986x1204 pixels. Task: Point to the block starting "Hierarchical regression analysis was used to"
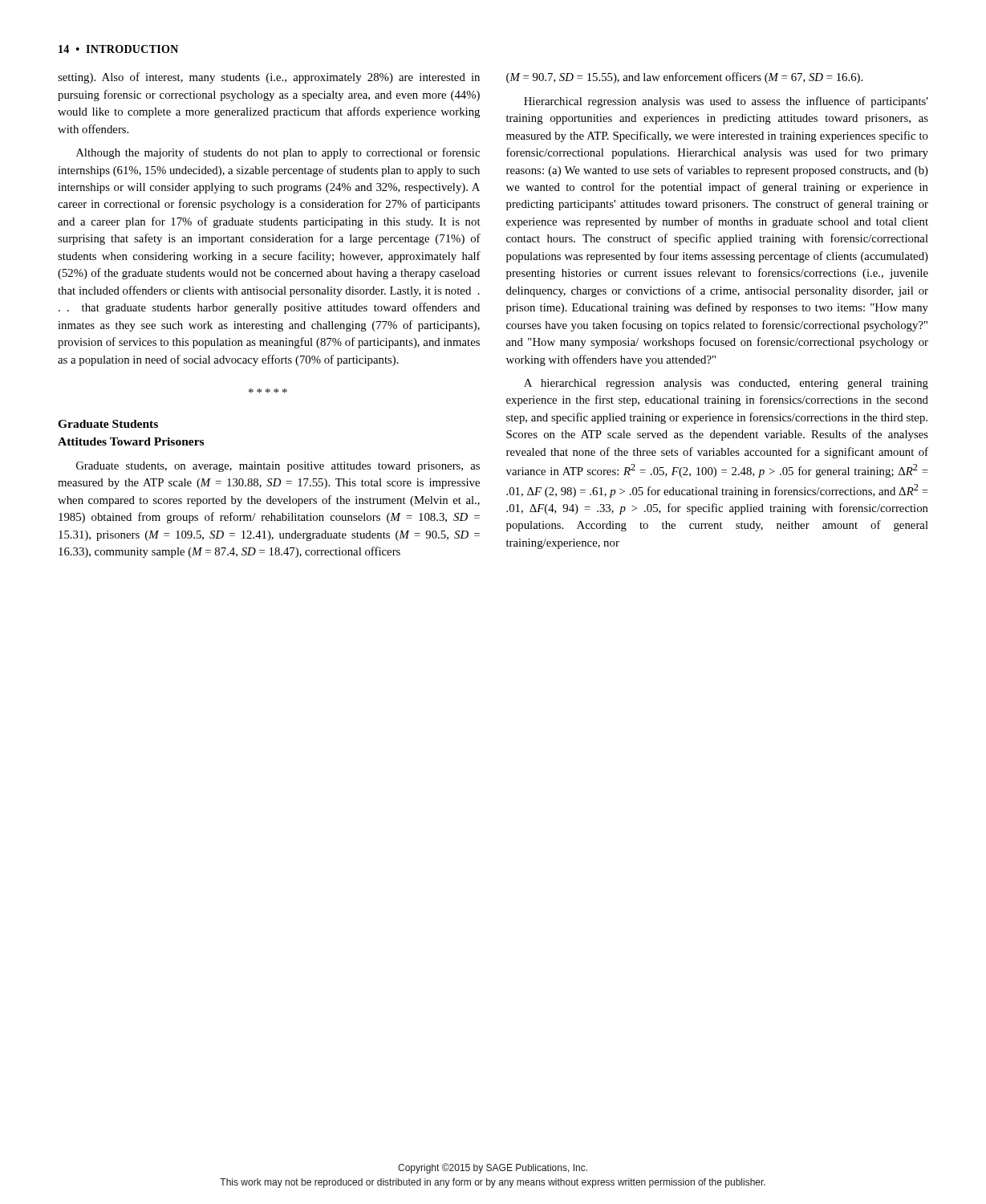717,230
